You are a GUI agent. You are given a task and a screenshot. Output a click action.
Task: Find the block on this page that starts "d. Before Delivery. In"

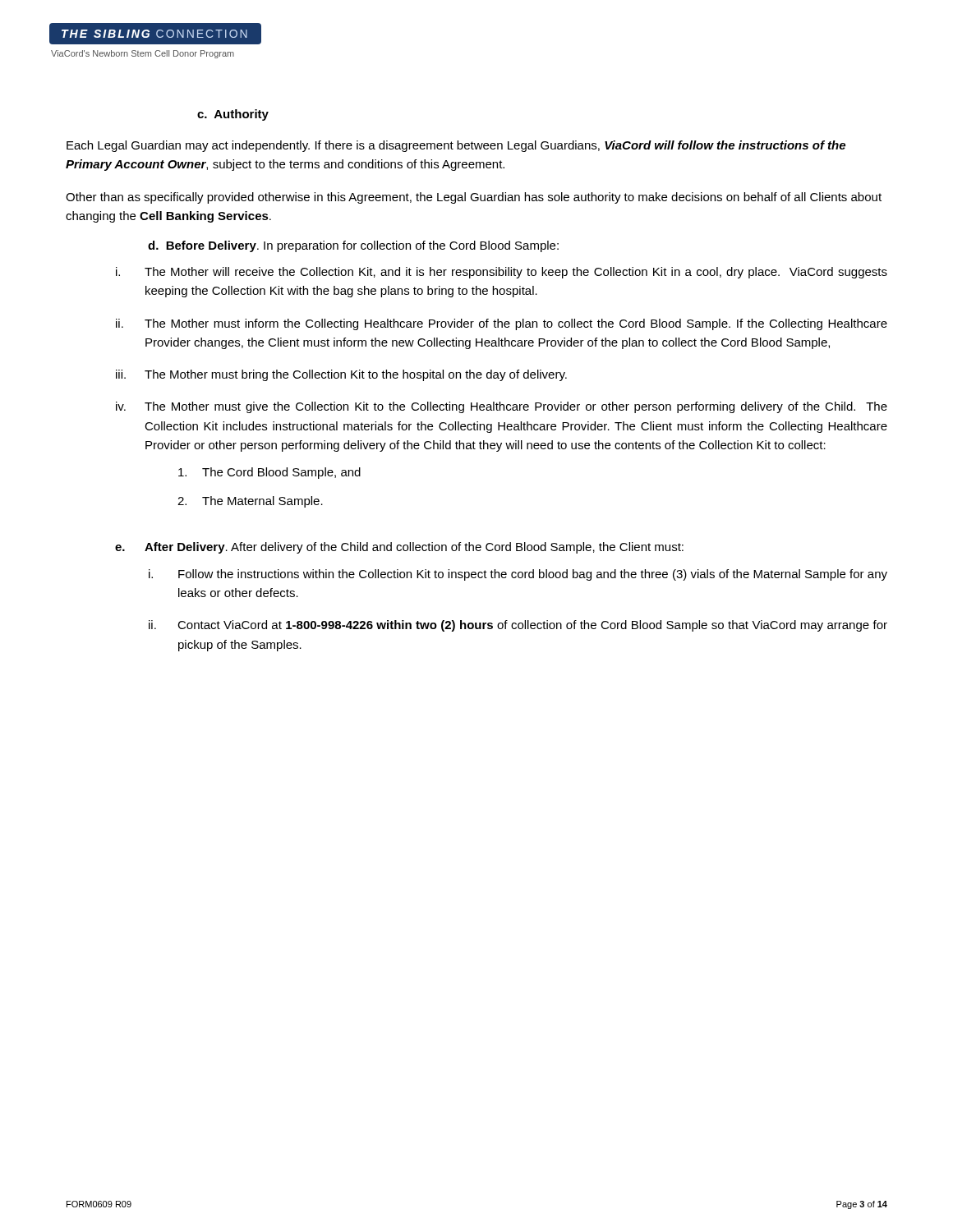click(x=354, y=245)
